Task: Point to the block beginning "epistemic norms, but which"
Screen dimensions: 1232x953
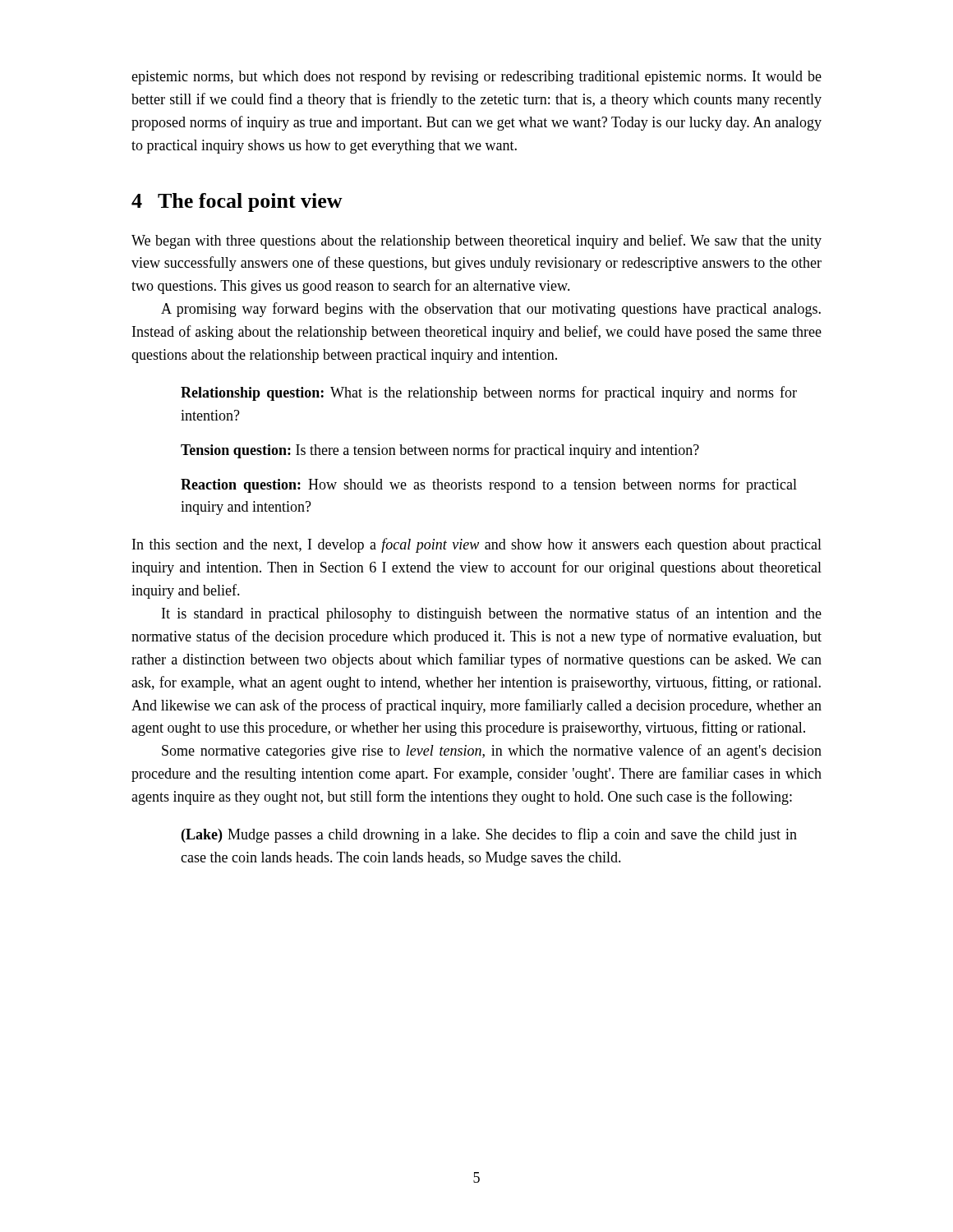Action: [x=476, y=111]
